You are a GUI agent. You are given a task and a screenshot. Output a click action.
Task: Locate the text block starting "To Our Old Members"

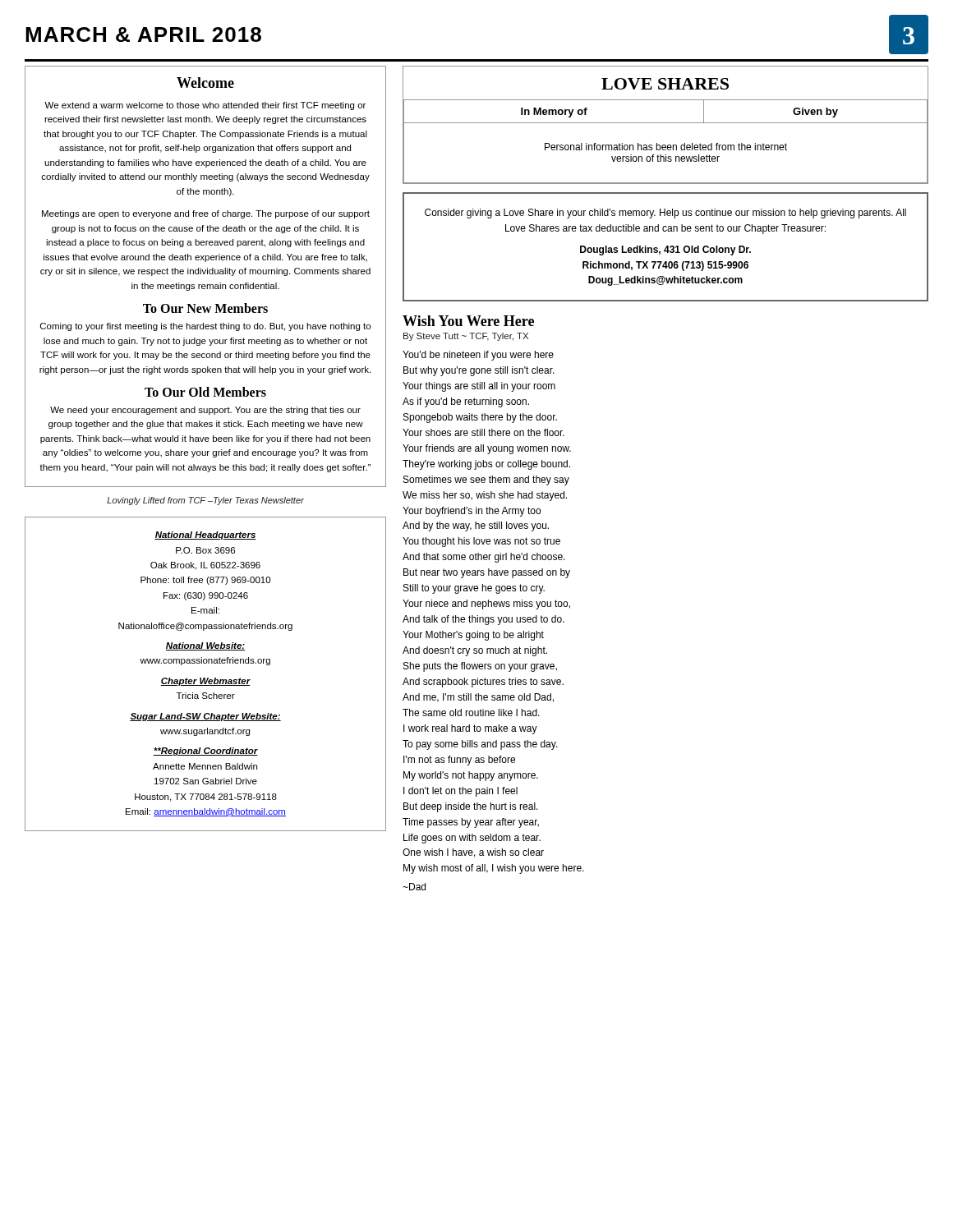pyautogui.click(x=205, y=392)
